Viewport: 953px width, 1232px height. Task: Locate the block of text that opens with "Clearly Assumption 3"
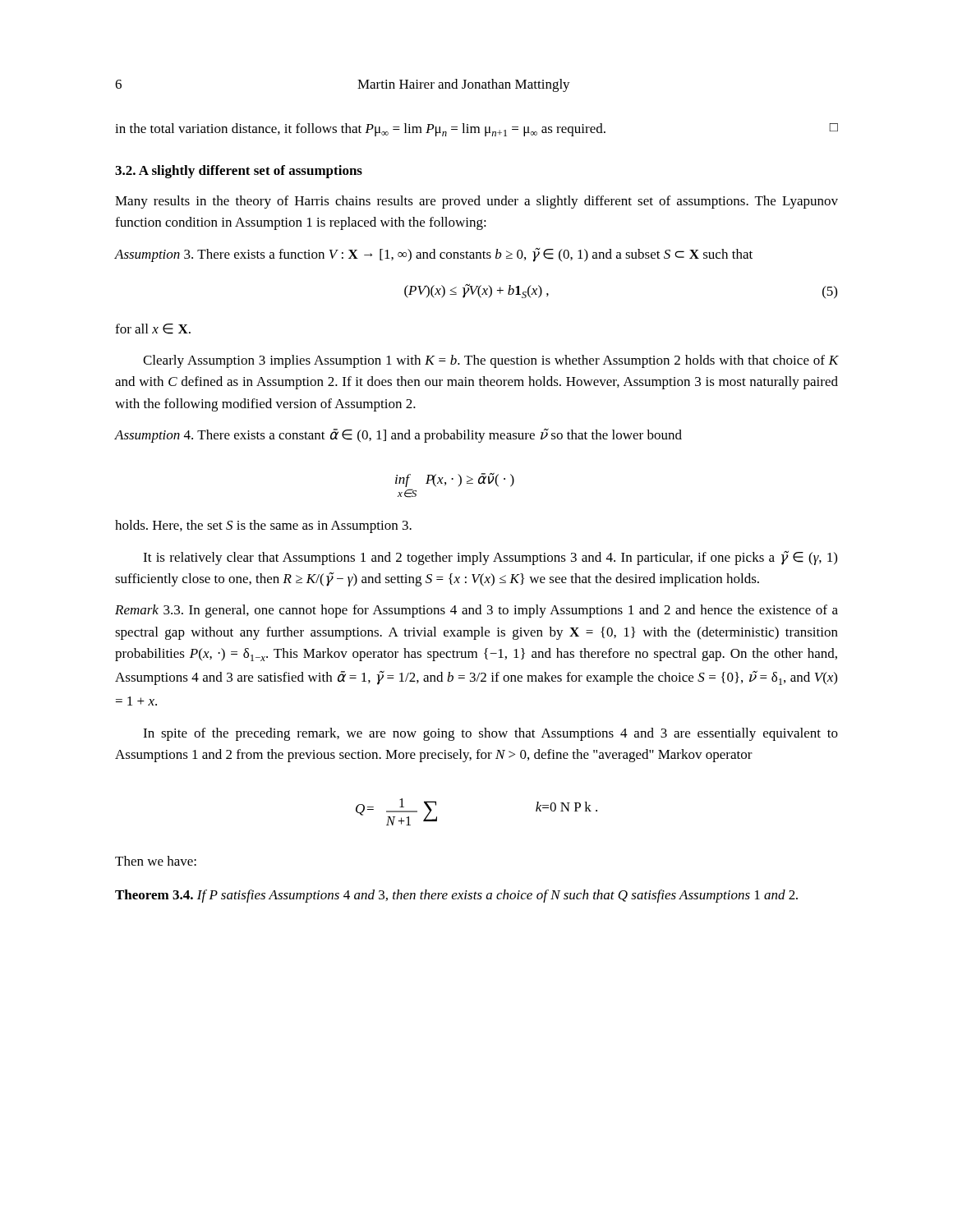(x=476, y=382)
